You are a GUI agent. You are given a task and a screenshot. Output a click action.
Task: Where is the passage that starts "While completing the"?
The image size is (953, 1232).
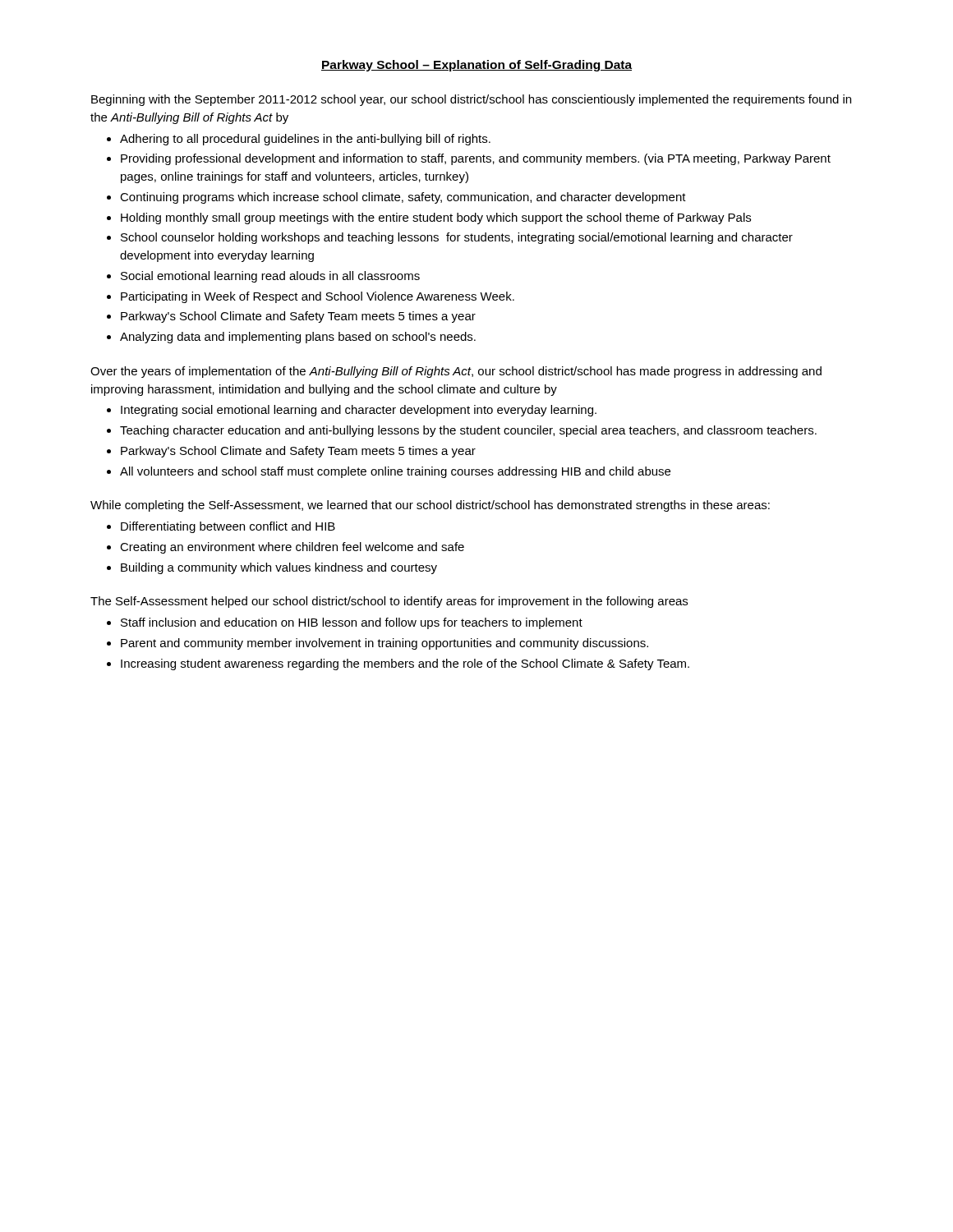tap(430, 505)
